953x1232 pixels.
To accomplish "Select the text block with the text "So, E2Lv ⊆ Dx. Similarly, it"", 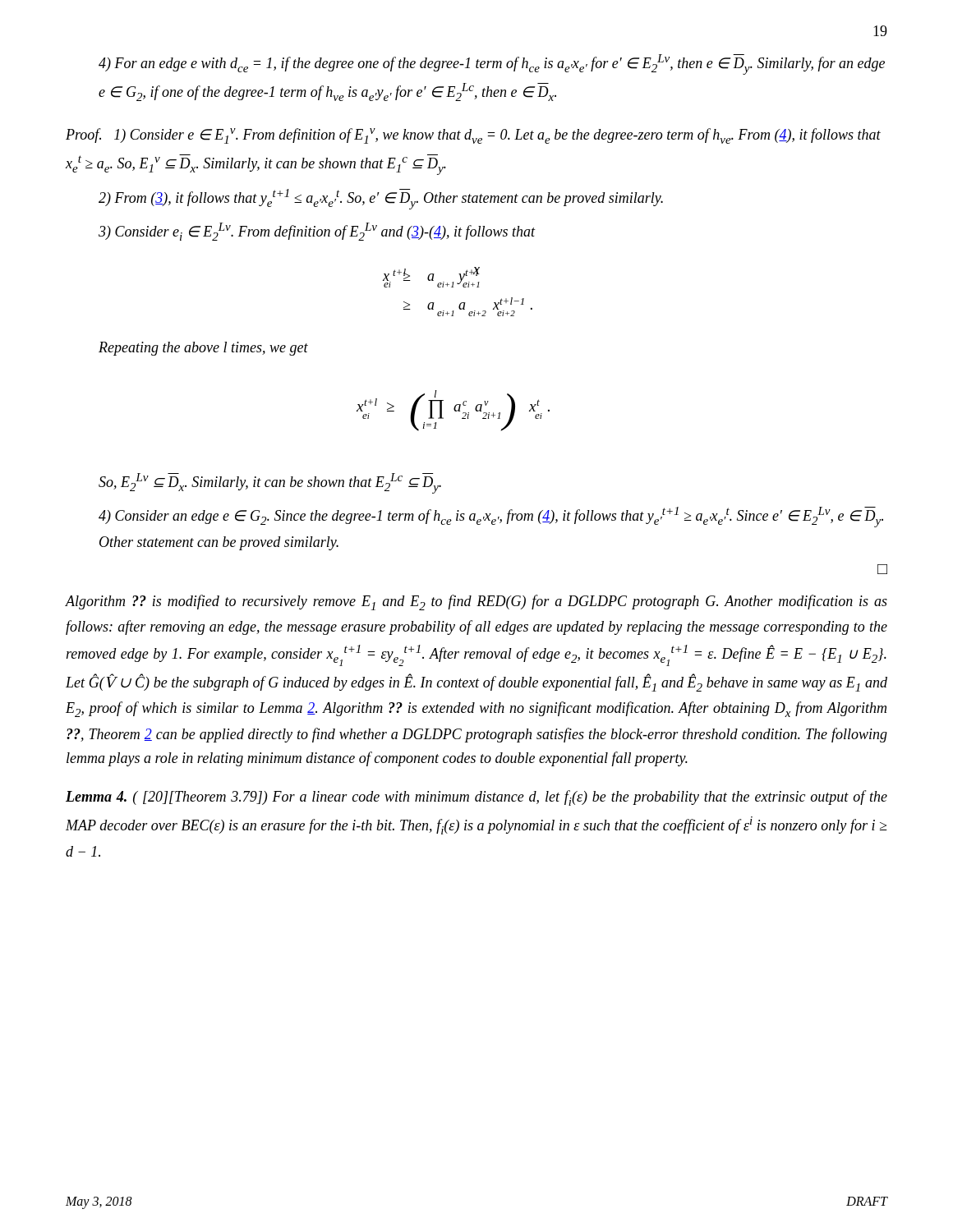I will click(270, 482).
